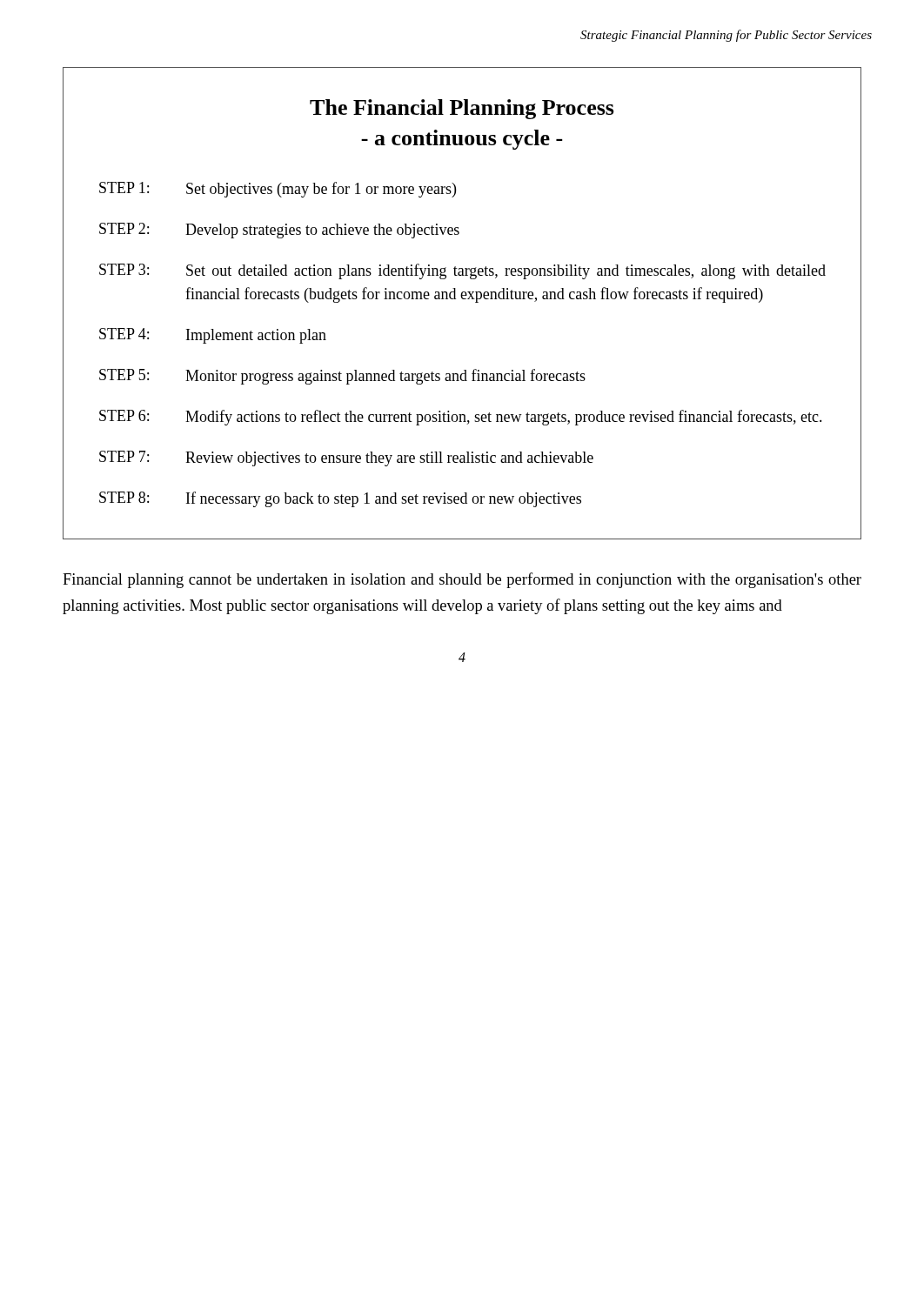Where is the passage that starts "STEP 3: Set out detailed action plans identifying"?

(x=462, y=283)
